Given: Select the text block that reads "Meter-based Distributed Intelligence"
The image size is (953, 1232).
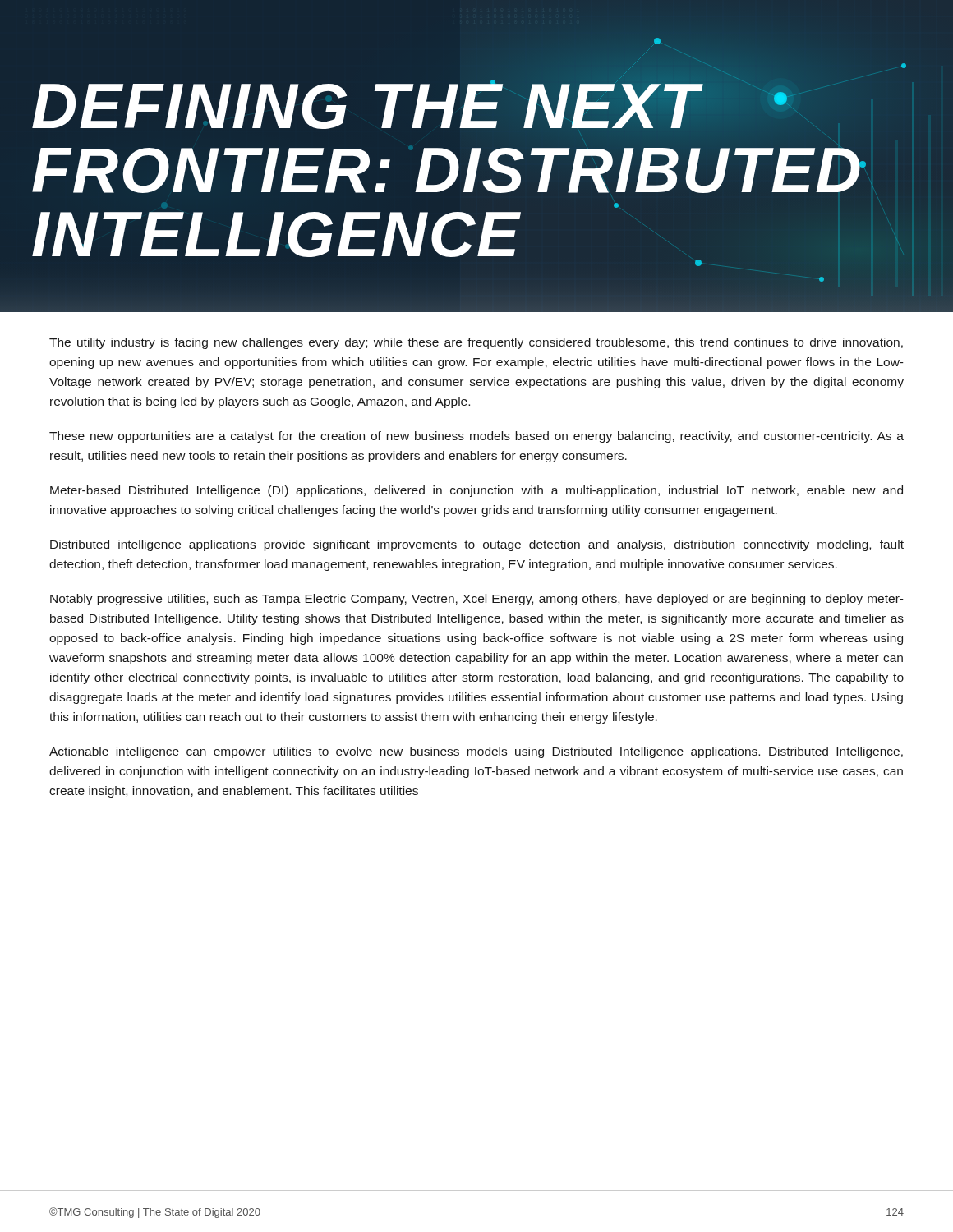Looking at the screenshot, I should [x=476, y=500].
